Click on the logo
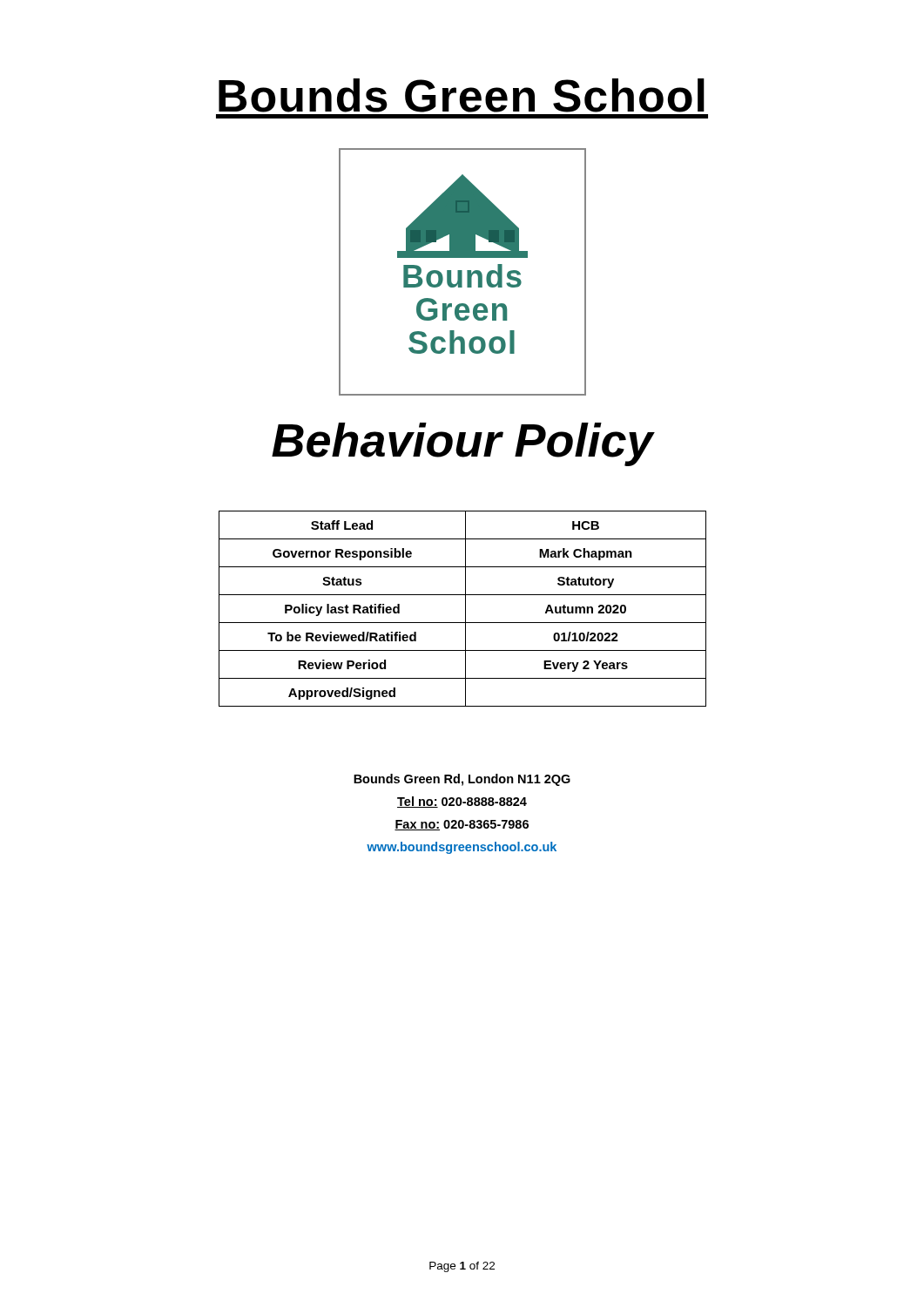Screen dimensions: 1307x924 pos(462,272)
